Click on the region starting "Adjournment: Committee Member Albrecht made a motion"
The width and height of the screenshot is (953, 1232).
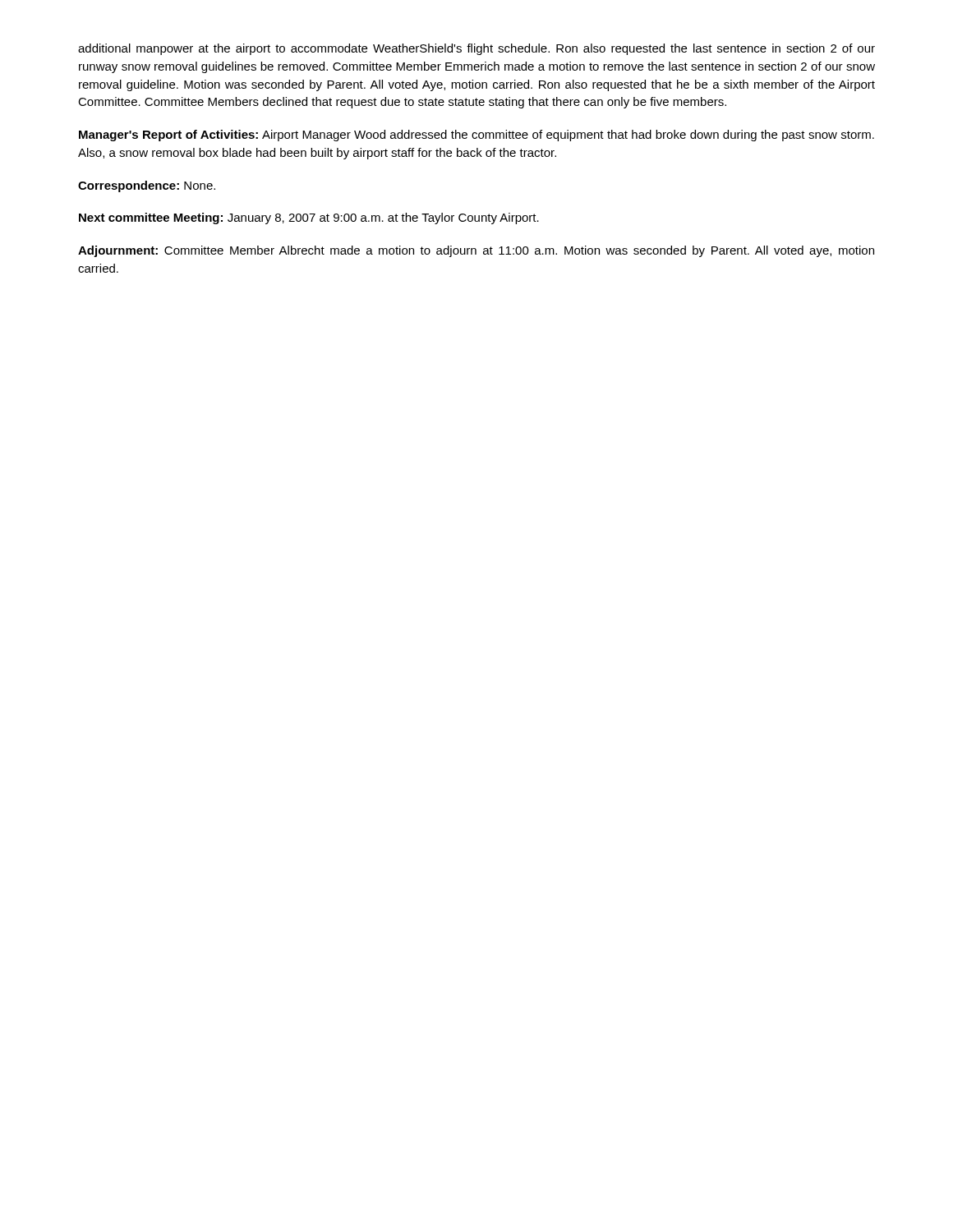click(x=476, y=259)
